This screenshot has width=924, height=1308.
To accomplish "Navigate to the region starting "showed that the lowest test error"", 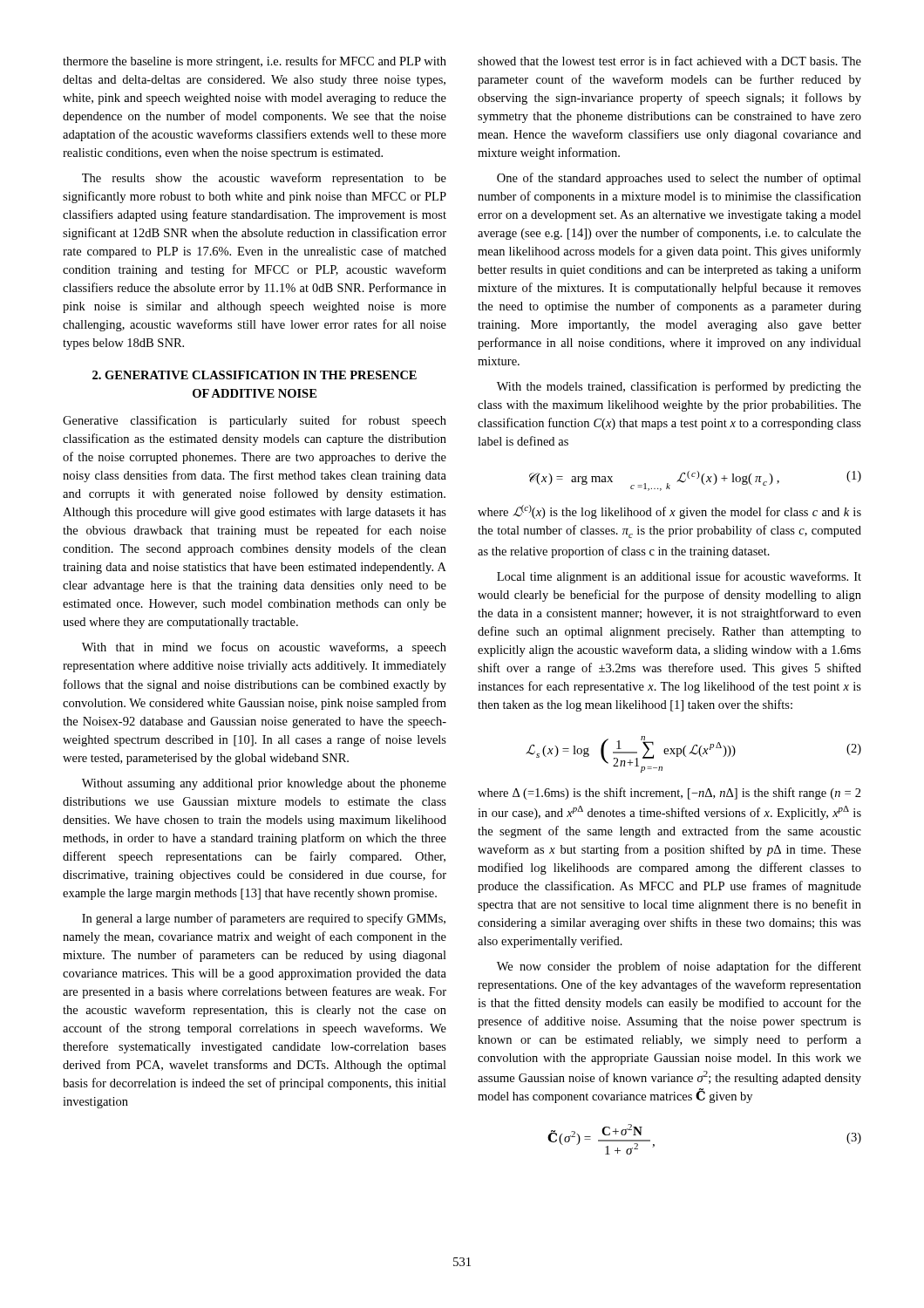I will click(x=669, y=107).
